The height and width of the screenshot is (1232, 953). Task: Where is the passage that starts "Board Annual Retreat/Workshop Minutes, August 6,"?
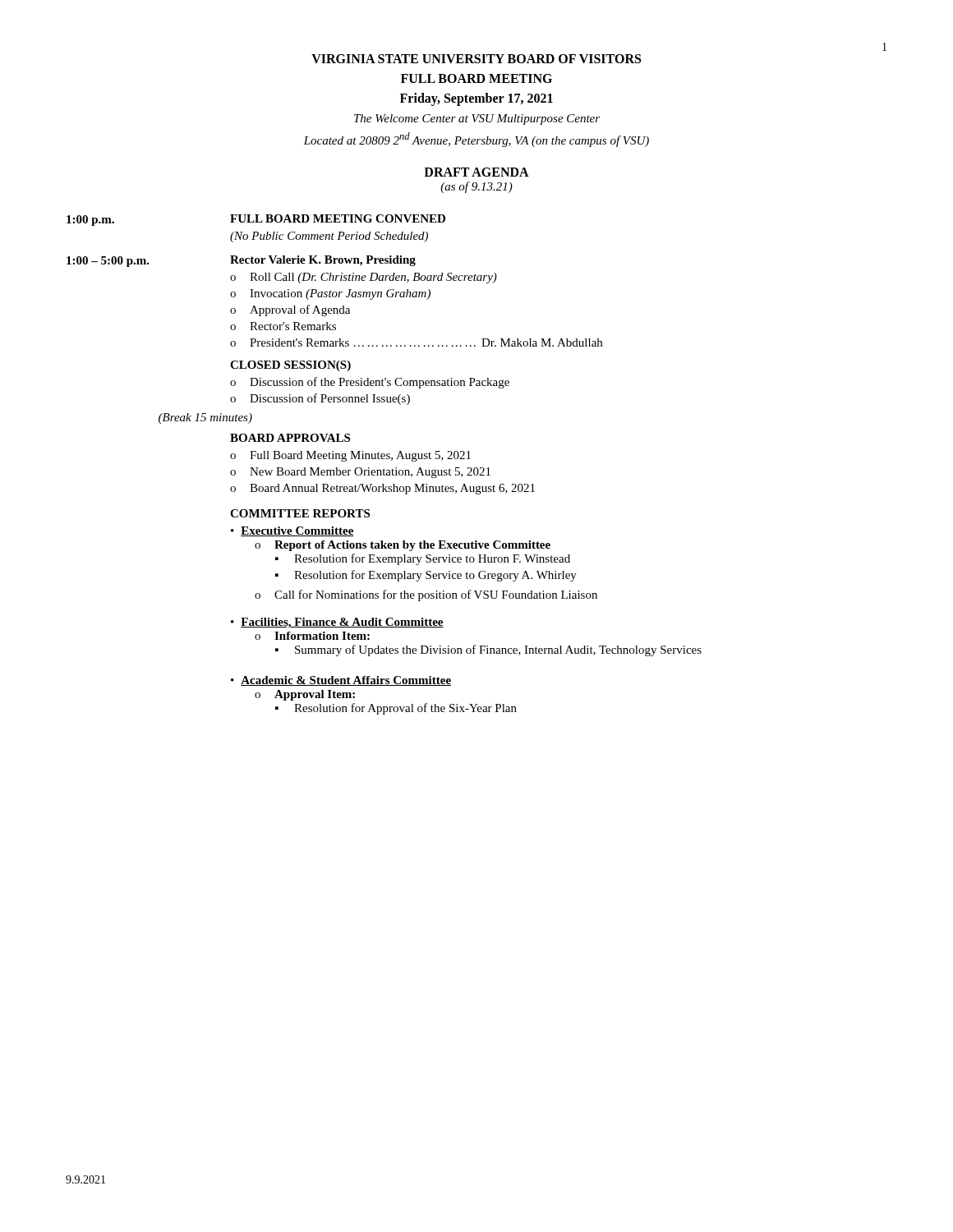coord(393,488)
